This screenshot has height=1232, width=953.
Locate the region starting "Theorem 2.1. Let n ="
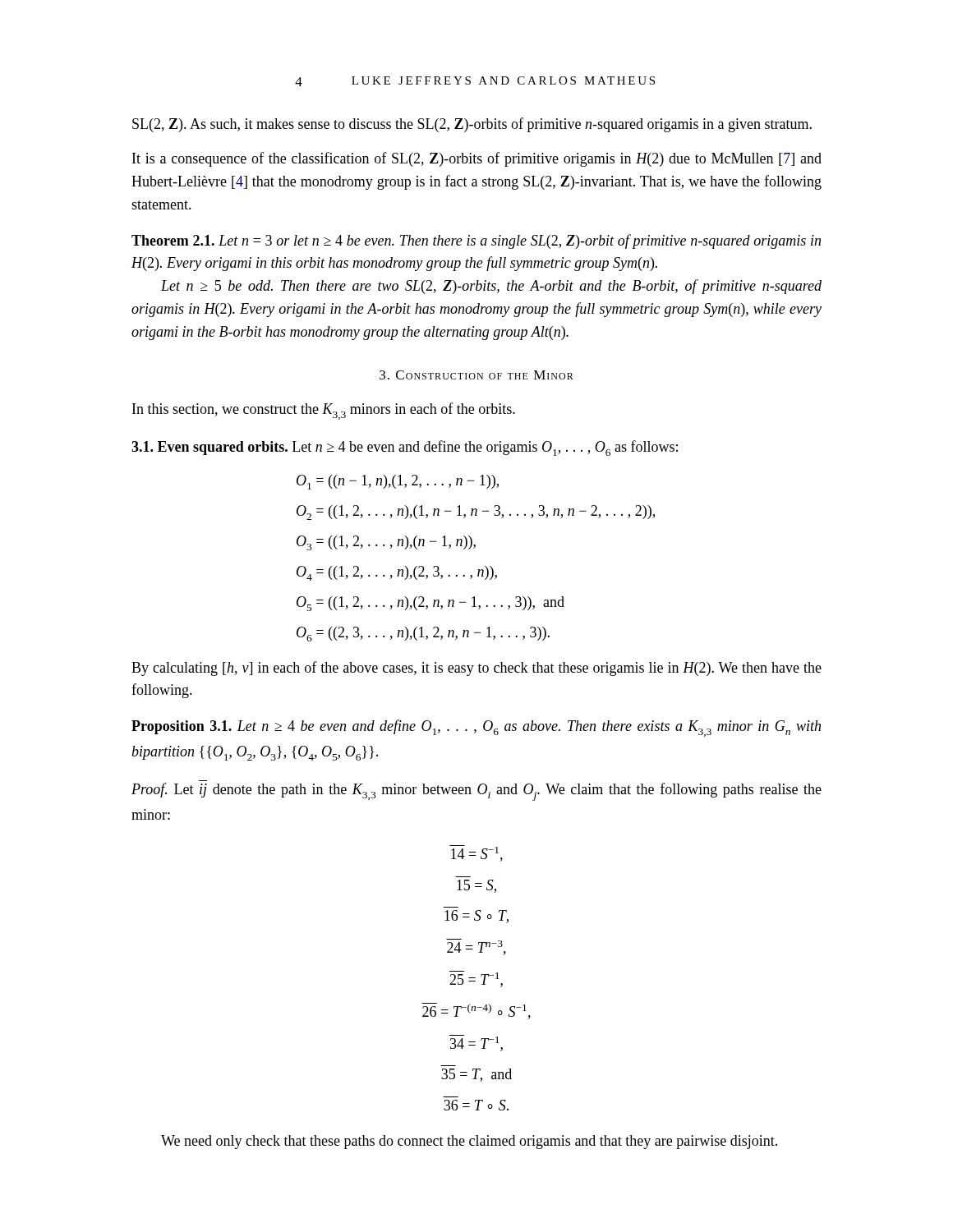tap(476, 287)
